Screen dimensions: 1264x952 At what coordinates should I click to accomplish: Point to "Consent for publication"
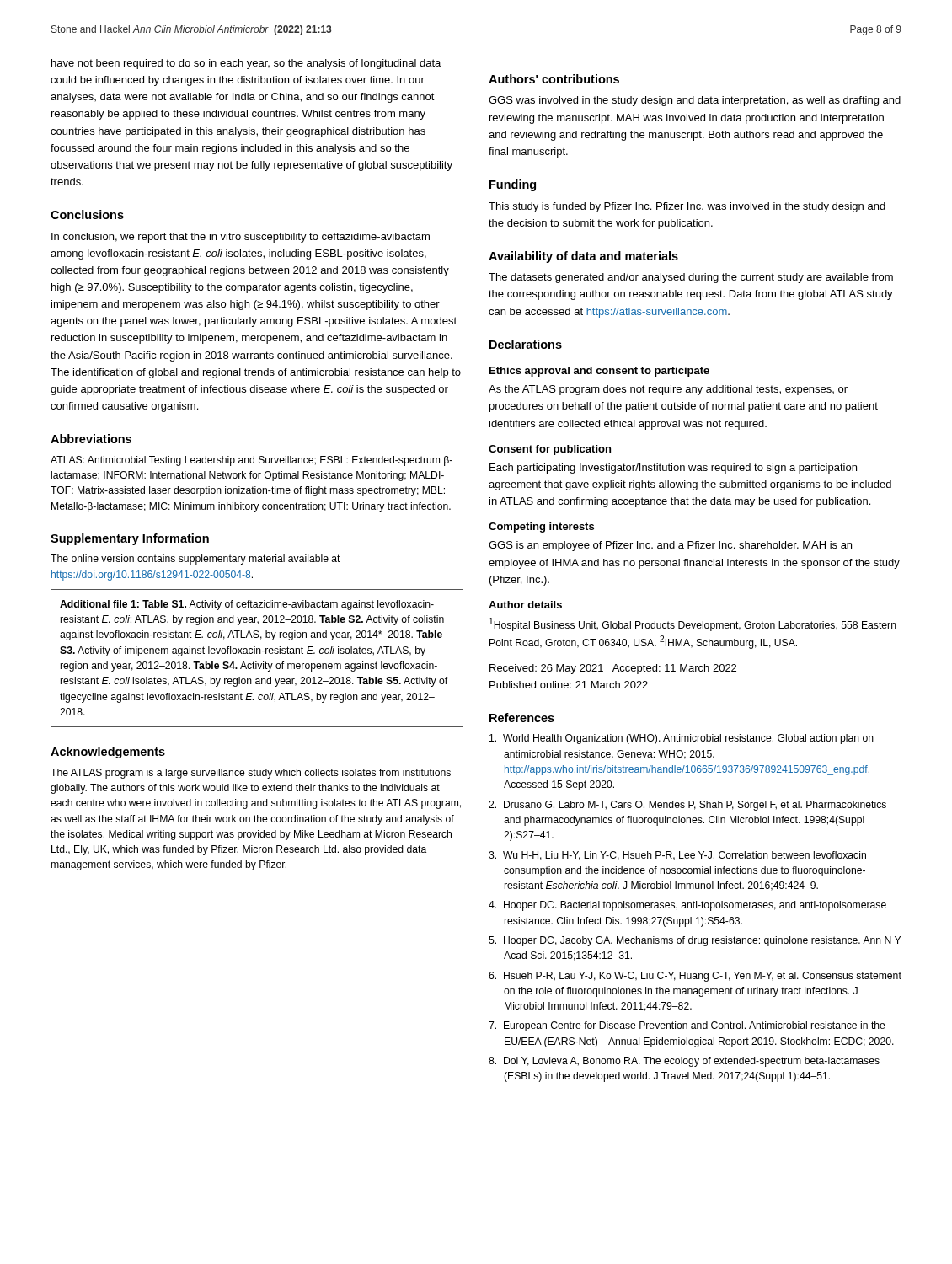(x=550, y=448)
